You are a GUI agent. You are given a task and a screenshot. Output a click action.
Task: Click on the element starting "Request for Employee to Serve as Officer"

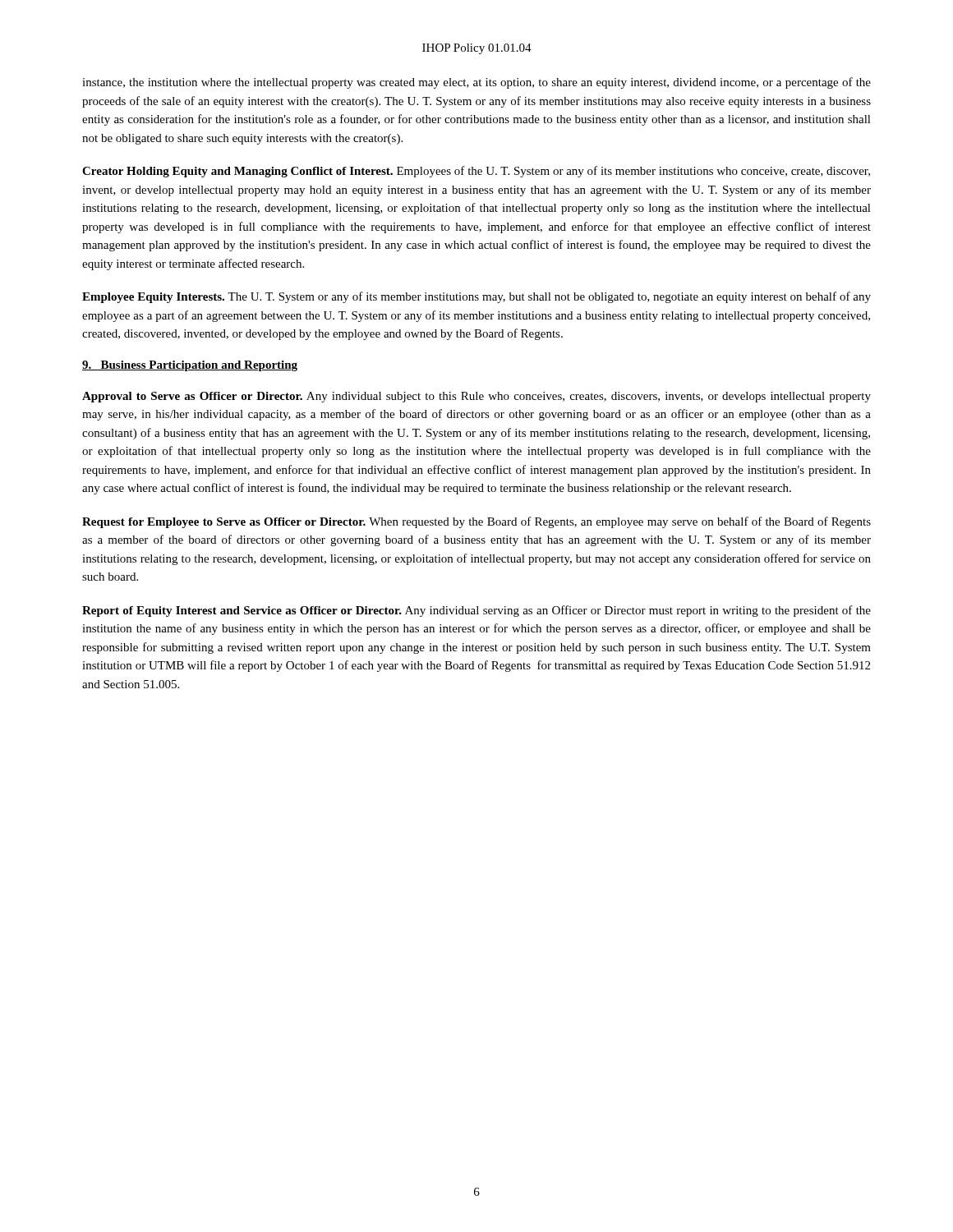point(476,549)
